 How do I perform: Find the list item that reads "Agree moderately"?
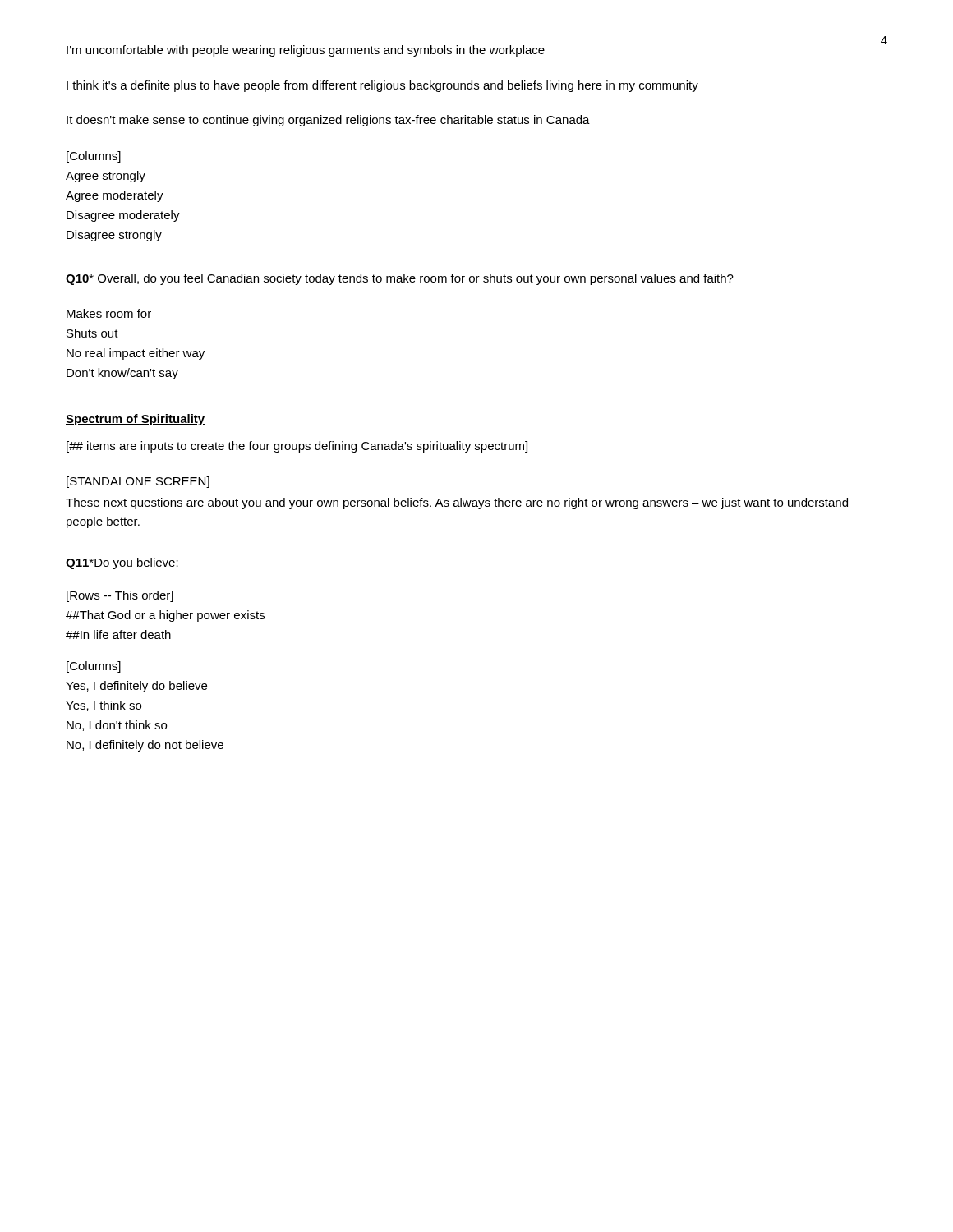click(x=114, y=195)
